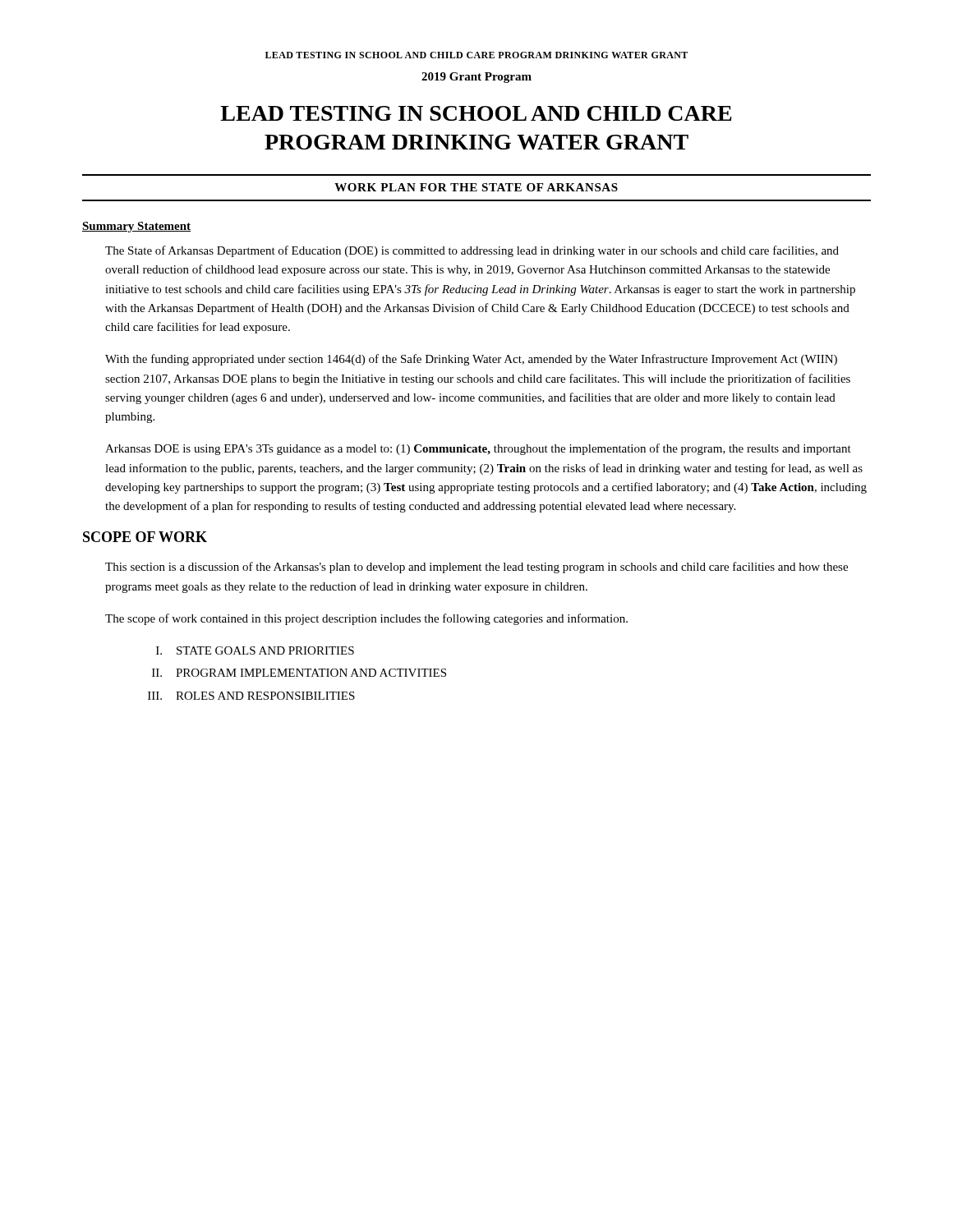The height and width of the screenshot is (1232, 953).
Task: Where is the passage that starts "The State of Arkansas"?
Action: (480, 289)
